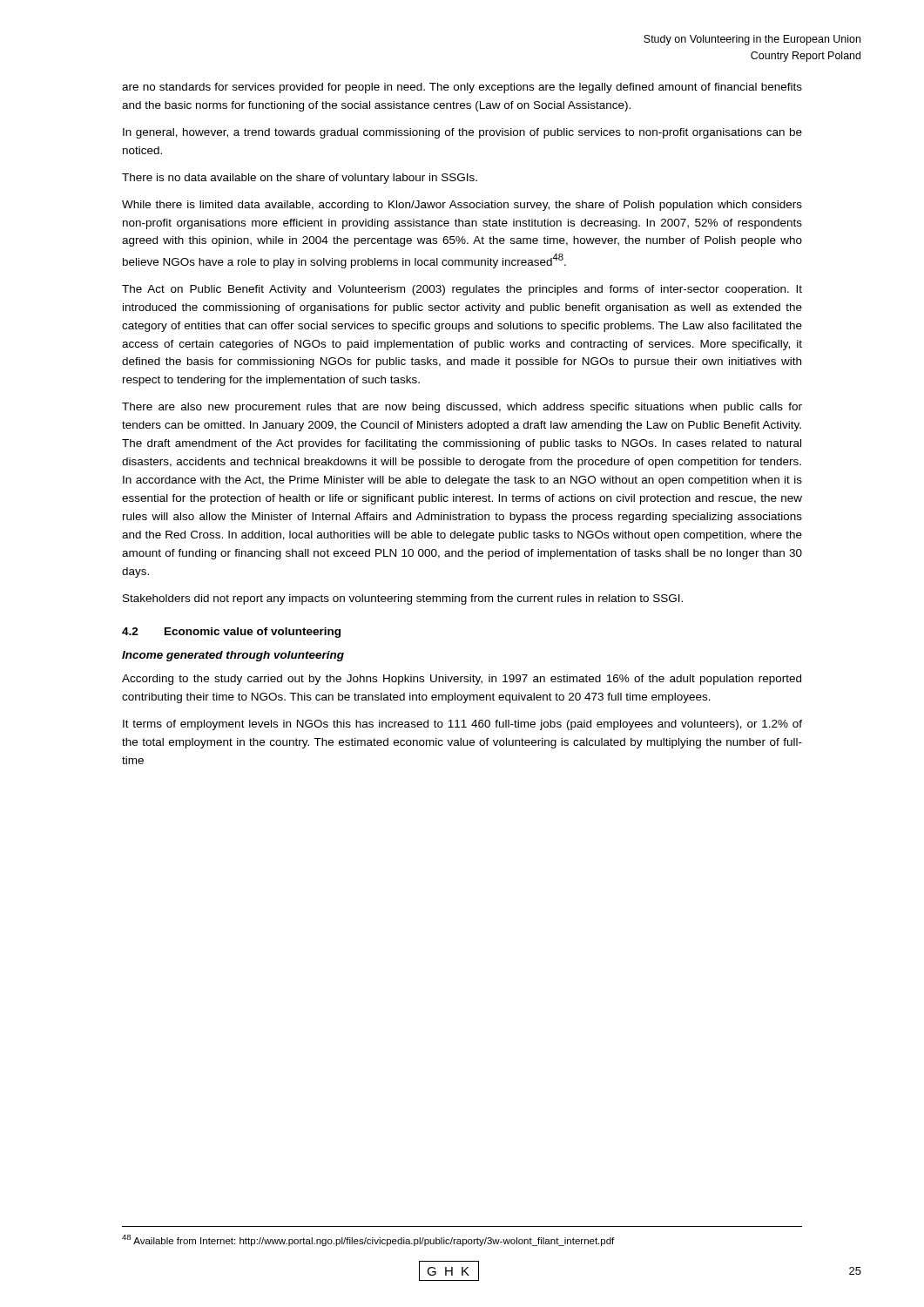Find "4.2 Economic value of volunteering" on this page
Image resolution: width=924 pixels, height=1307 pixels.
pos(232,633)
